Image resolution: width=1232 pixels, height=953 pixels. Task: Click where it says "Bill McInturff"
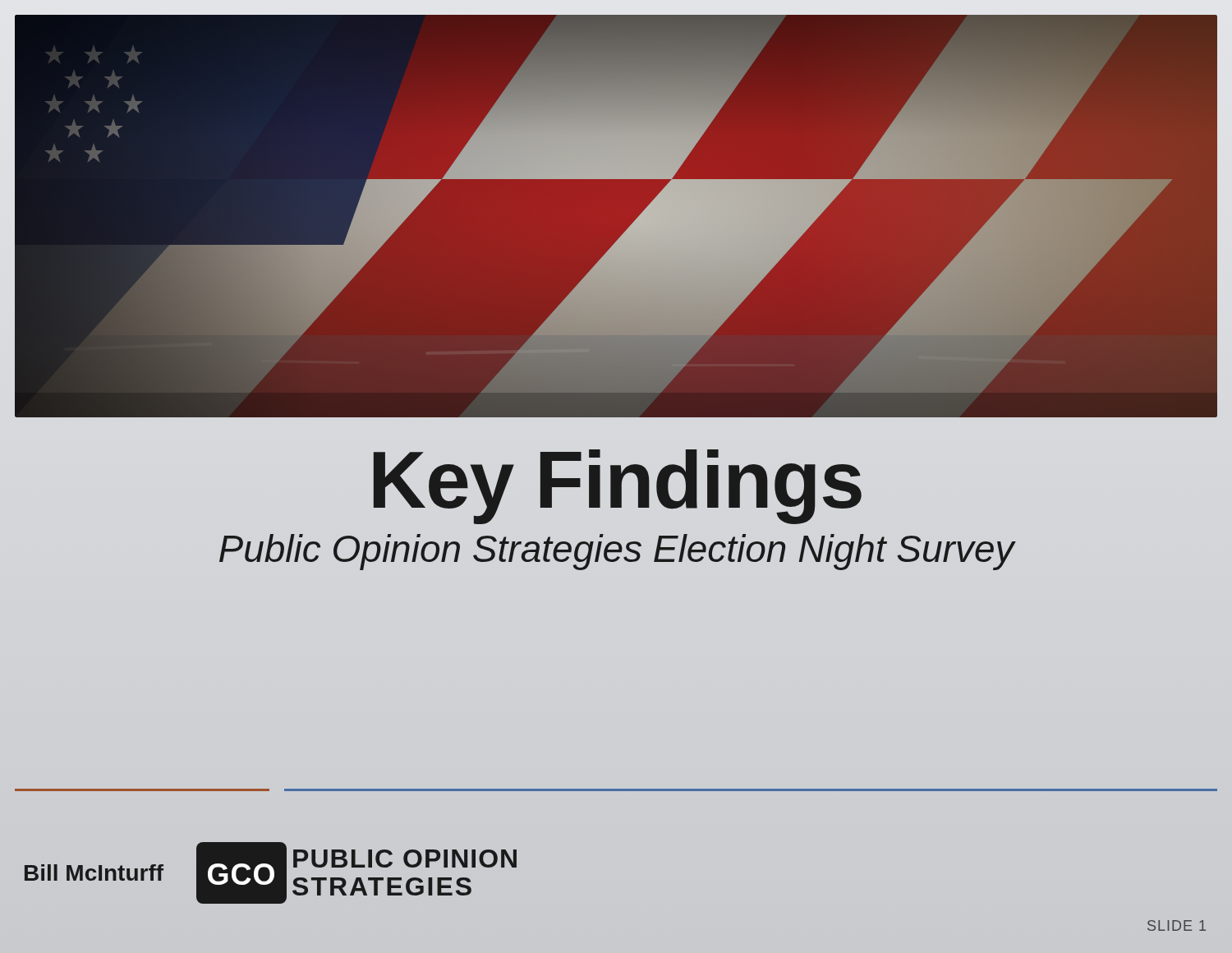pos(93,873)
